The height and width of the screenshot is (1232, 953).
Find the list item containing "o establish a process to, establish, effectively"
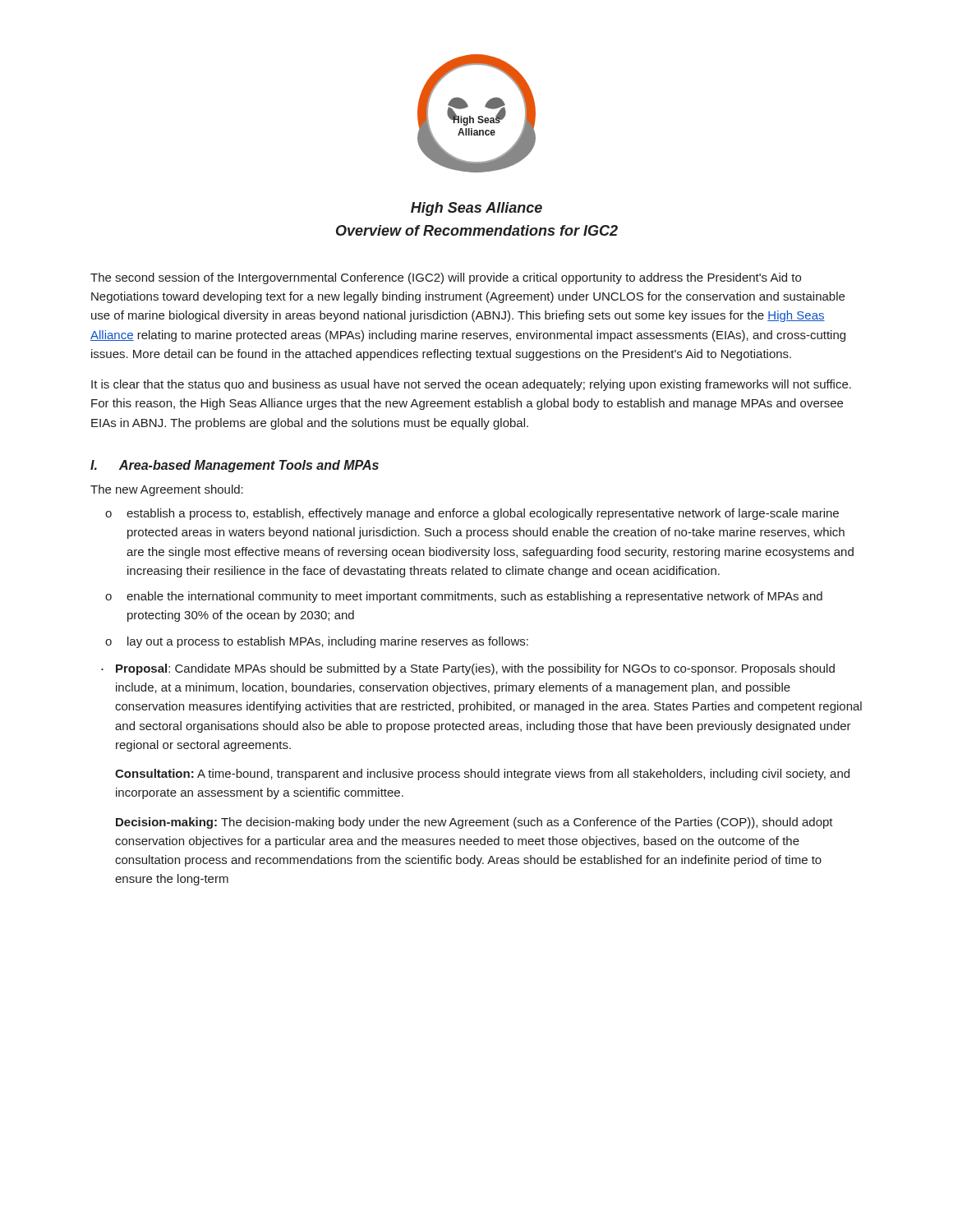pyautogui.click(x=484, y=542)
